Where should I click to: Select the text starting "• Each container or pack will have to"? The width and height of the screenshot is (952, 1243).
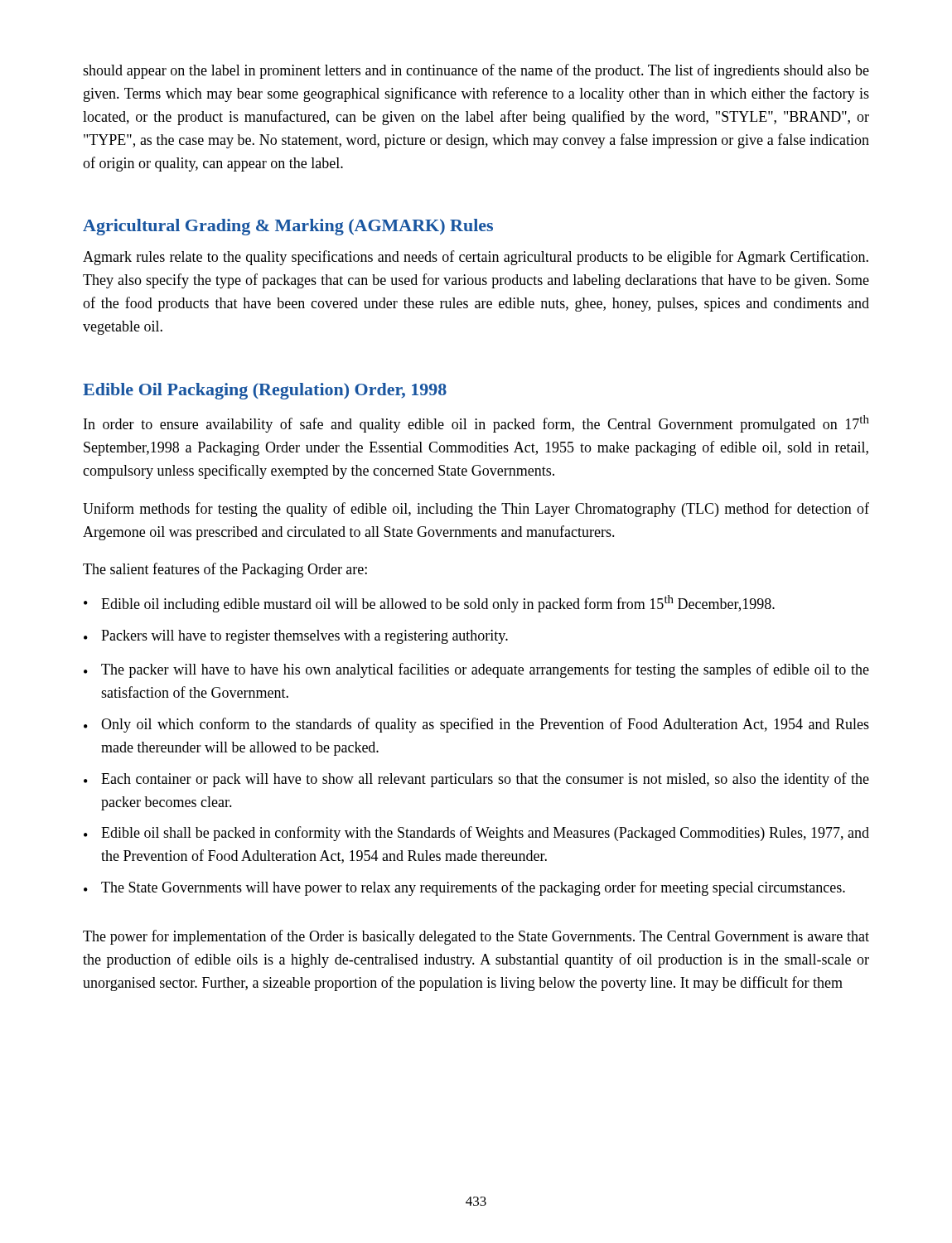tap(476, 791)
